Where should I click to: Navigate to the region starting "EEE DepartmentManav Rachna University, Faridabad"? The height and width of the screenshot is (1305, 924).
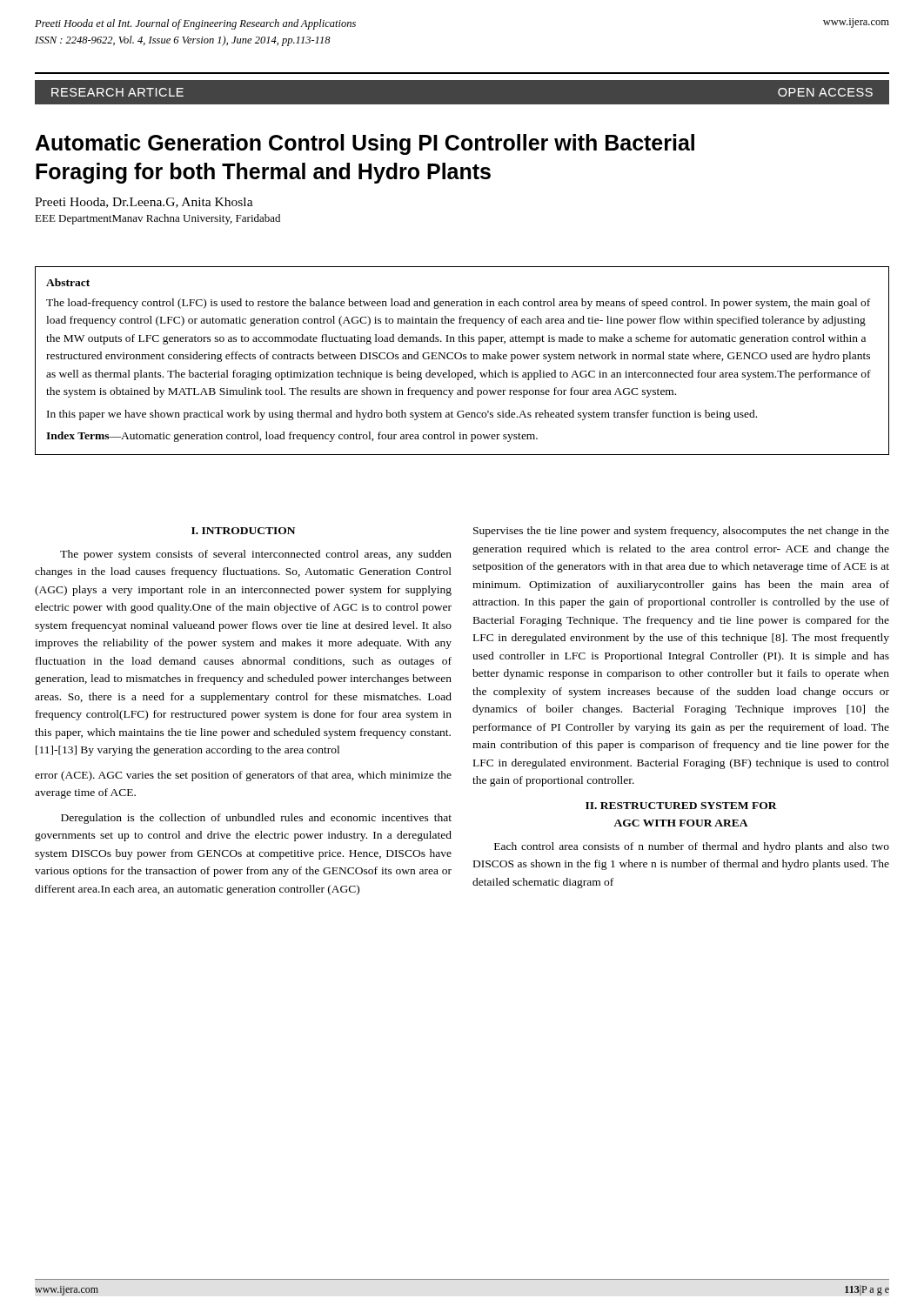pyautogui.click(x=158, y=218)
